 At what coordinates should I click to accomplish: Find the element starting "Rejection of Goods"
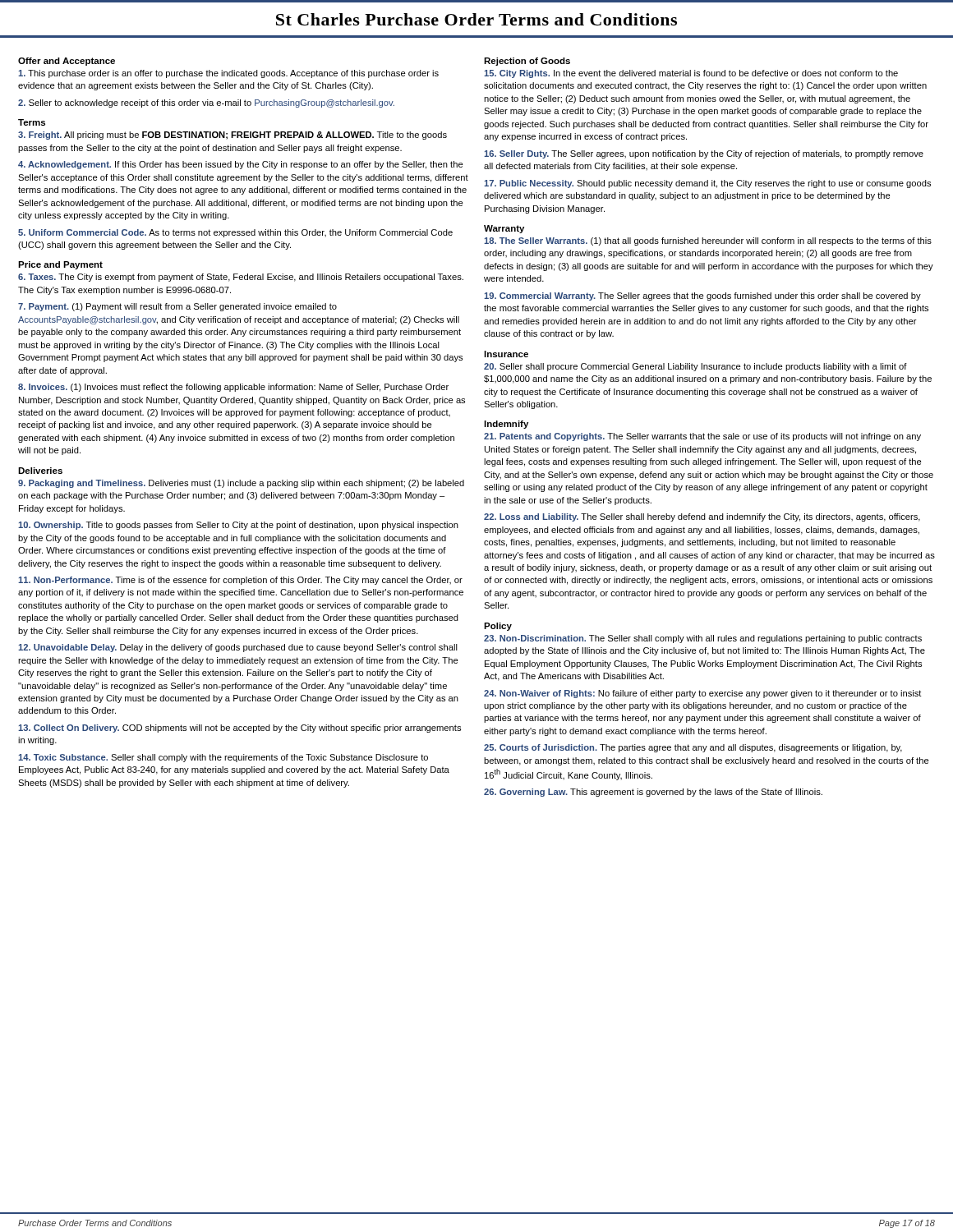[x=527, y=61]
